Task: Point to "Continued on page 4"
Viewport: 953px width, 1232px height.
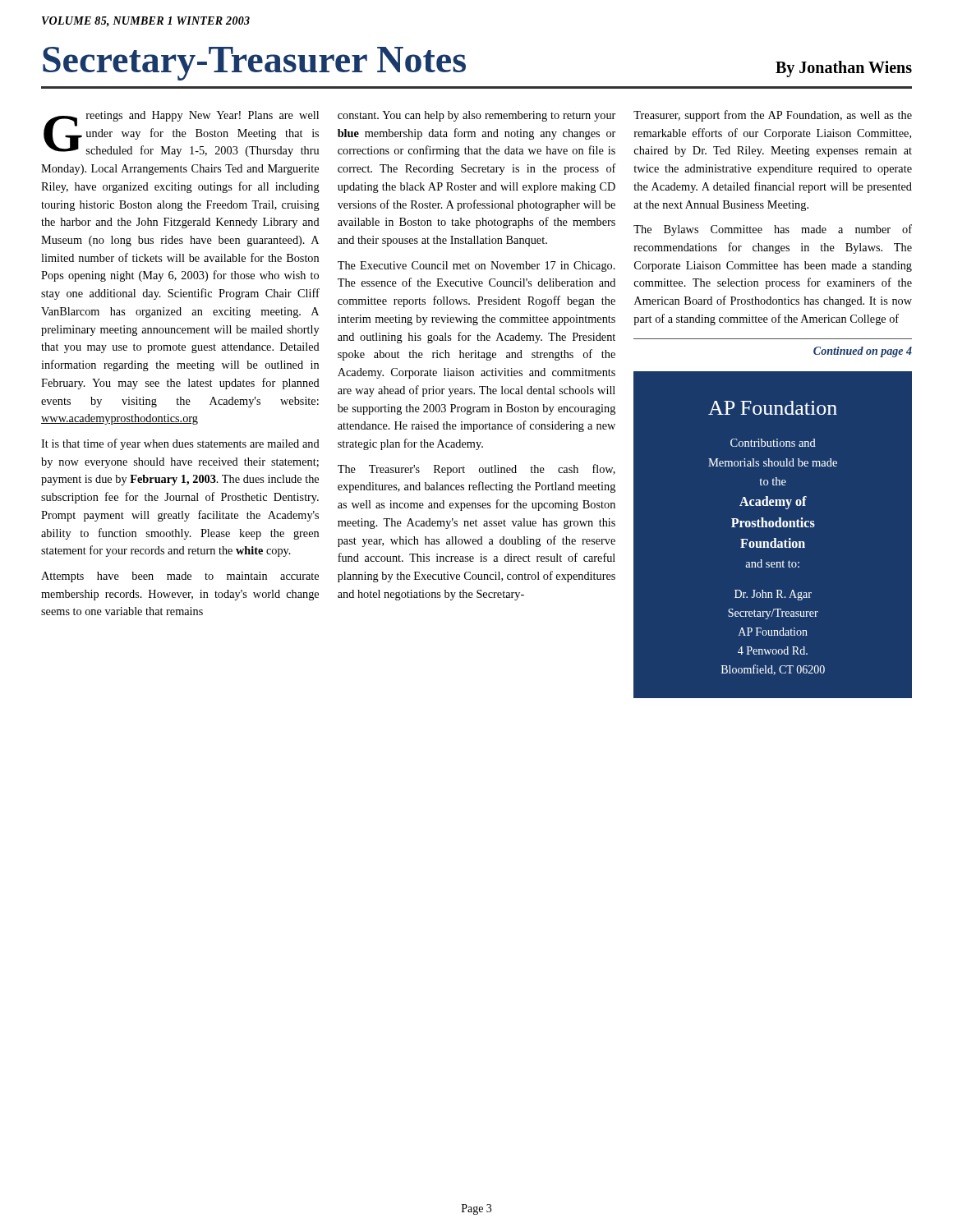Action: pyautogui.click(x=863, y=351)
